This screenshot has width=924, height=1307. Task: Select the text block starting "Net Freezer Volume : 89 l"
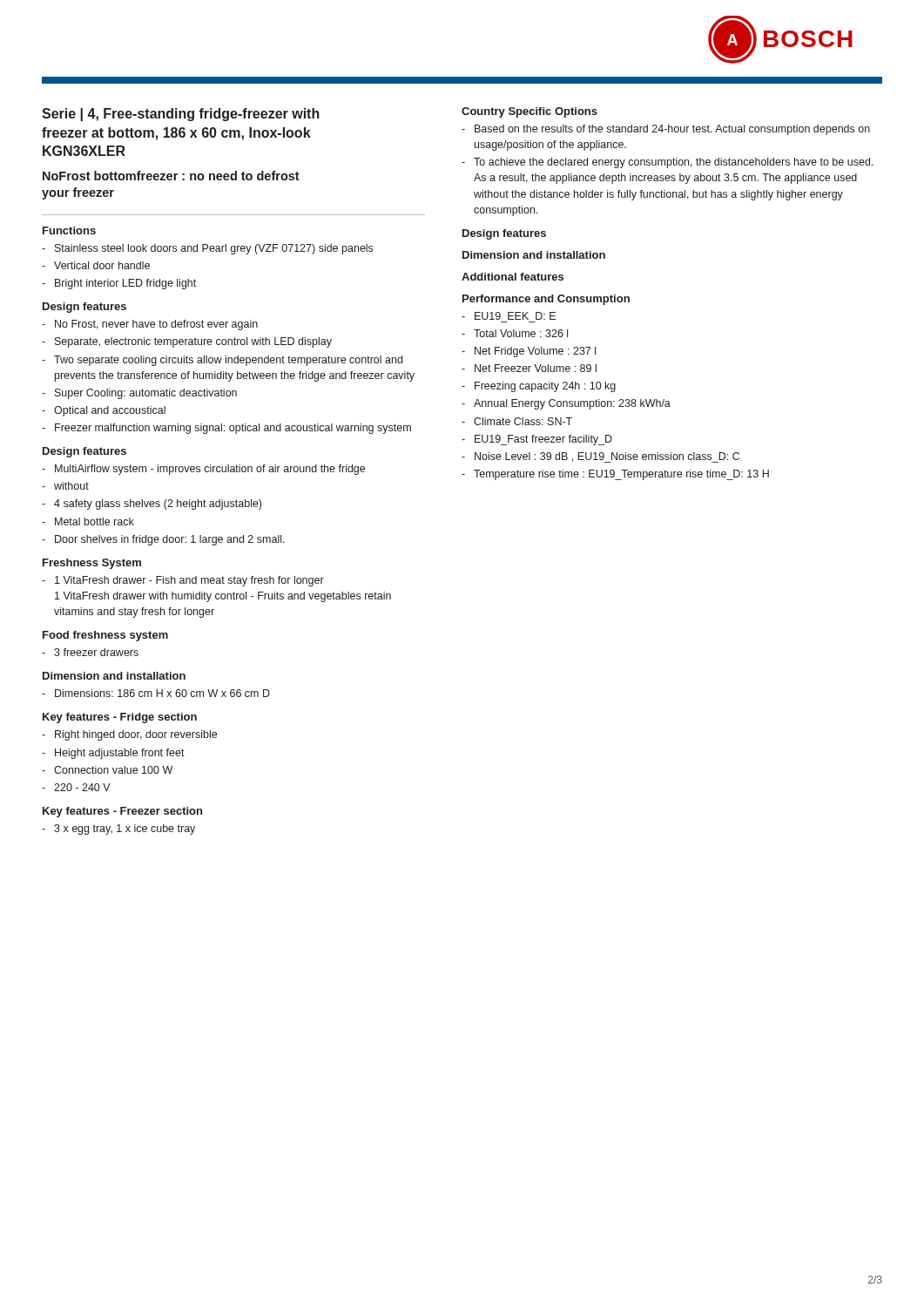coord(529,368)
